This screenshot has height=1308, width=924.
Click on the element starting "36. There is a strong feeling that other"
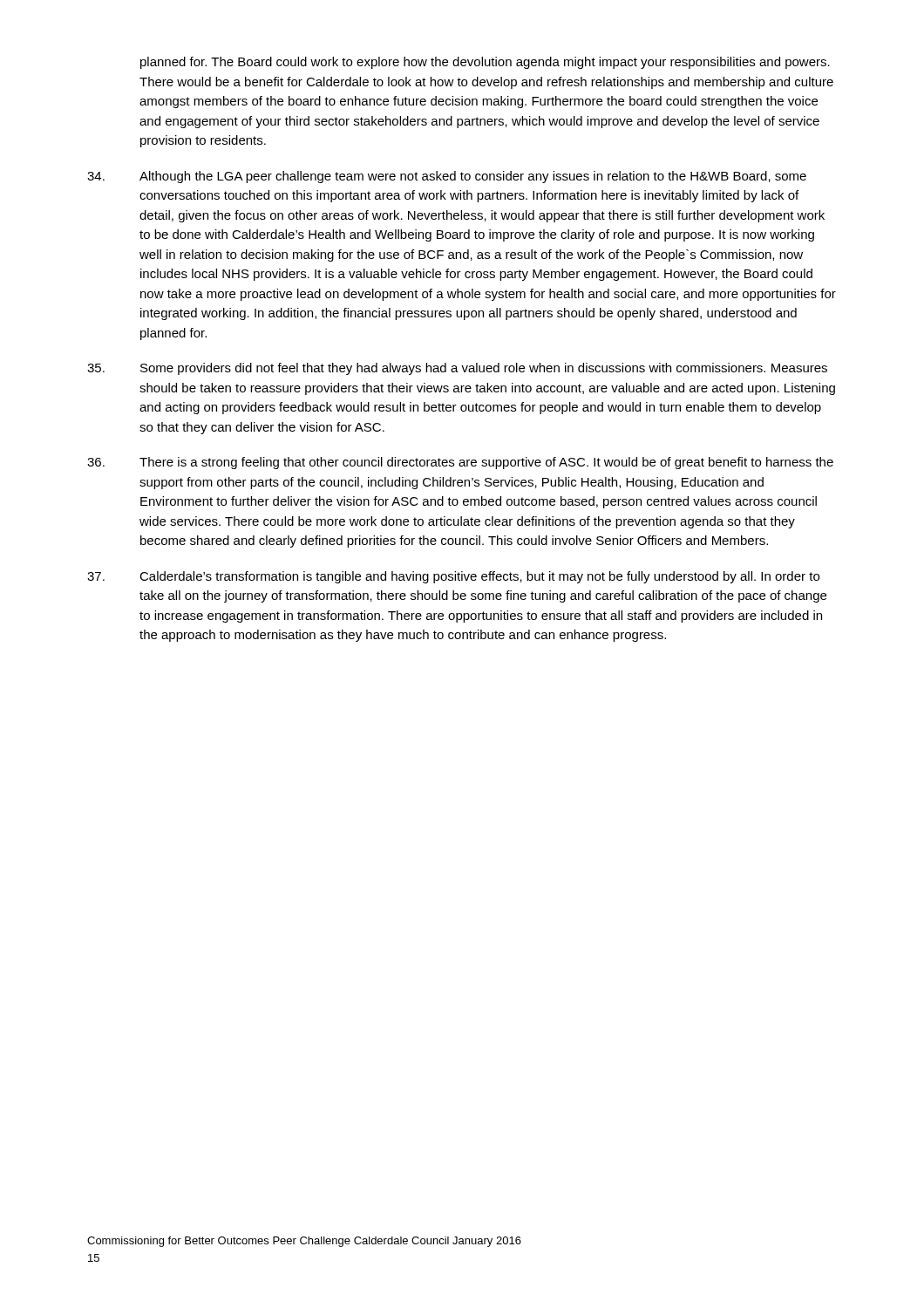(x=462, y=502)
